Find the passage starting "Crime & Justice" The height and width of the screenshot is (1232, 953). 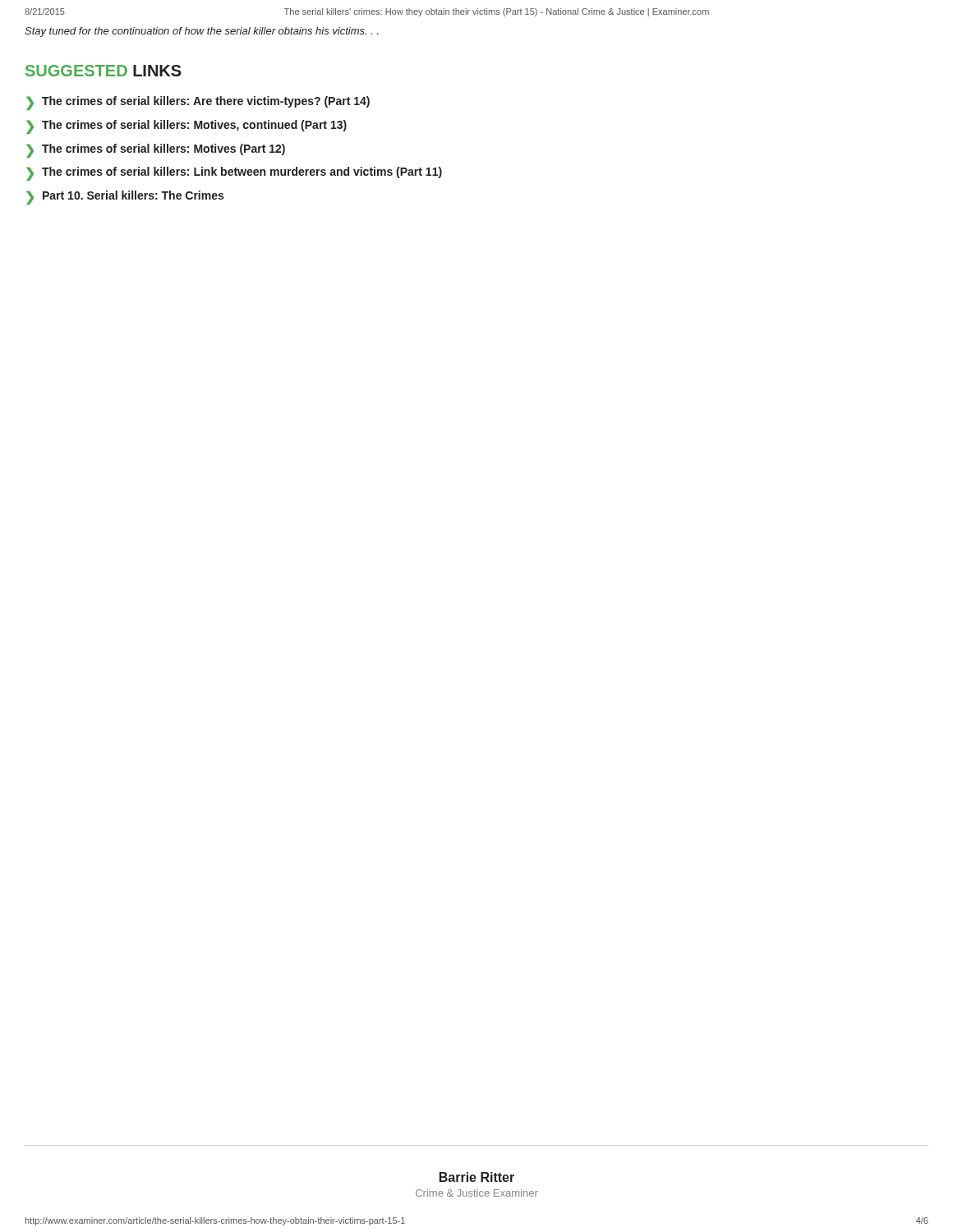click(476, 1193)
